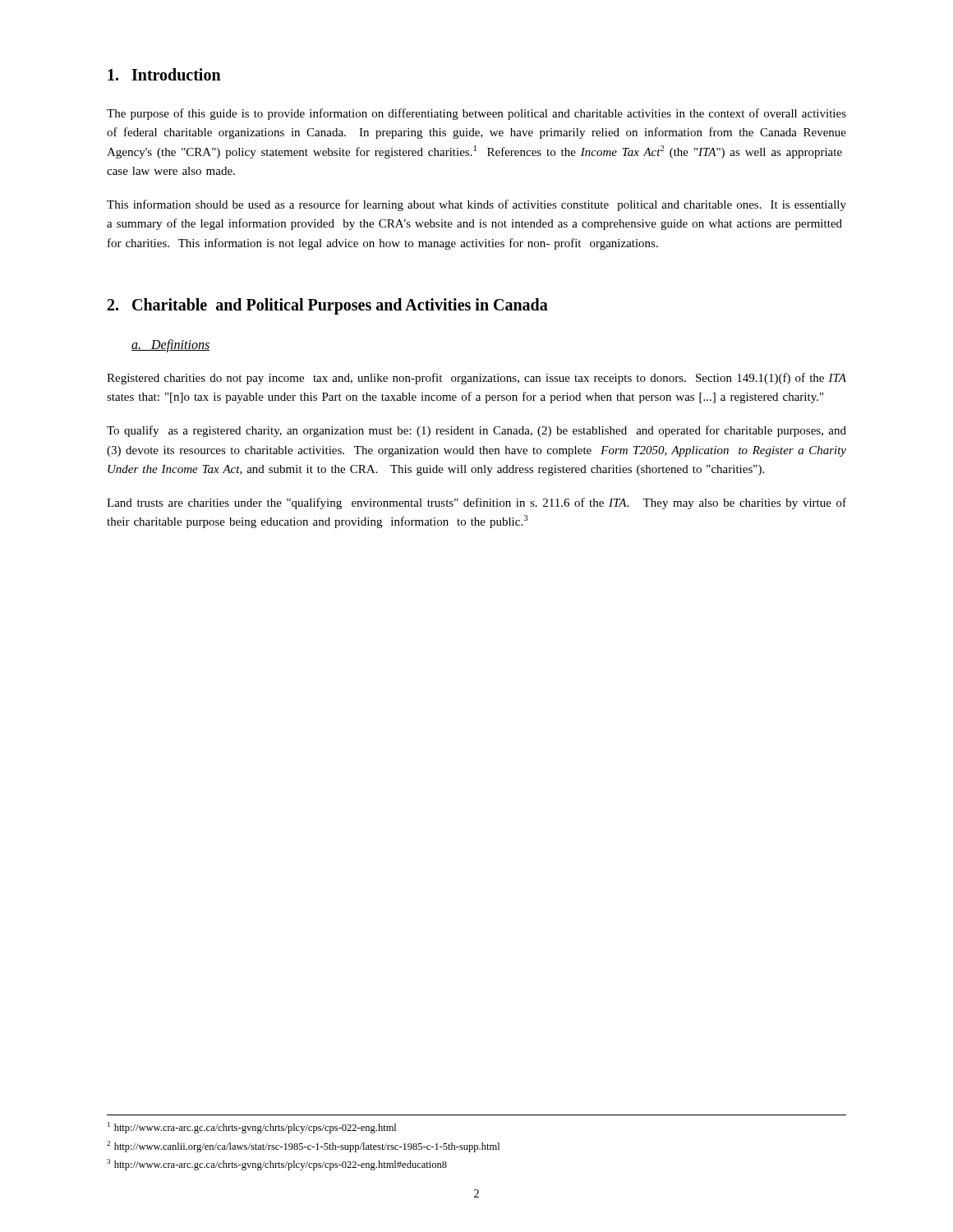Find the section header on this page that starts "2. Charitable and Political Purposes and Activities in"
The image size is (953, 1232).
click(327, 304)
